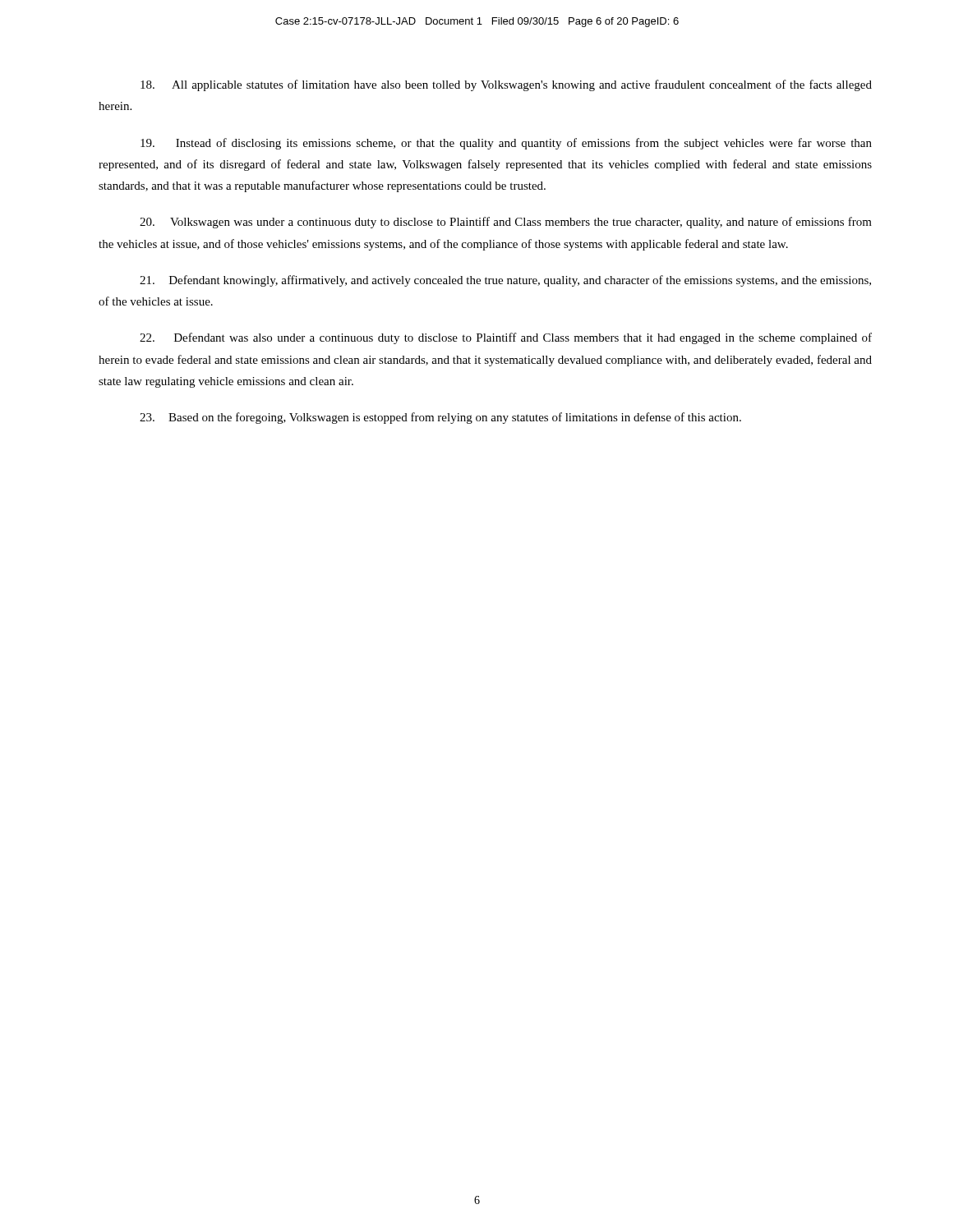Navigate to the element starting "Defendant was also under a"
954x1232 pixels.
(485, 357)
